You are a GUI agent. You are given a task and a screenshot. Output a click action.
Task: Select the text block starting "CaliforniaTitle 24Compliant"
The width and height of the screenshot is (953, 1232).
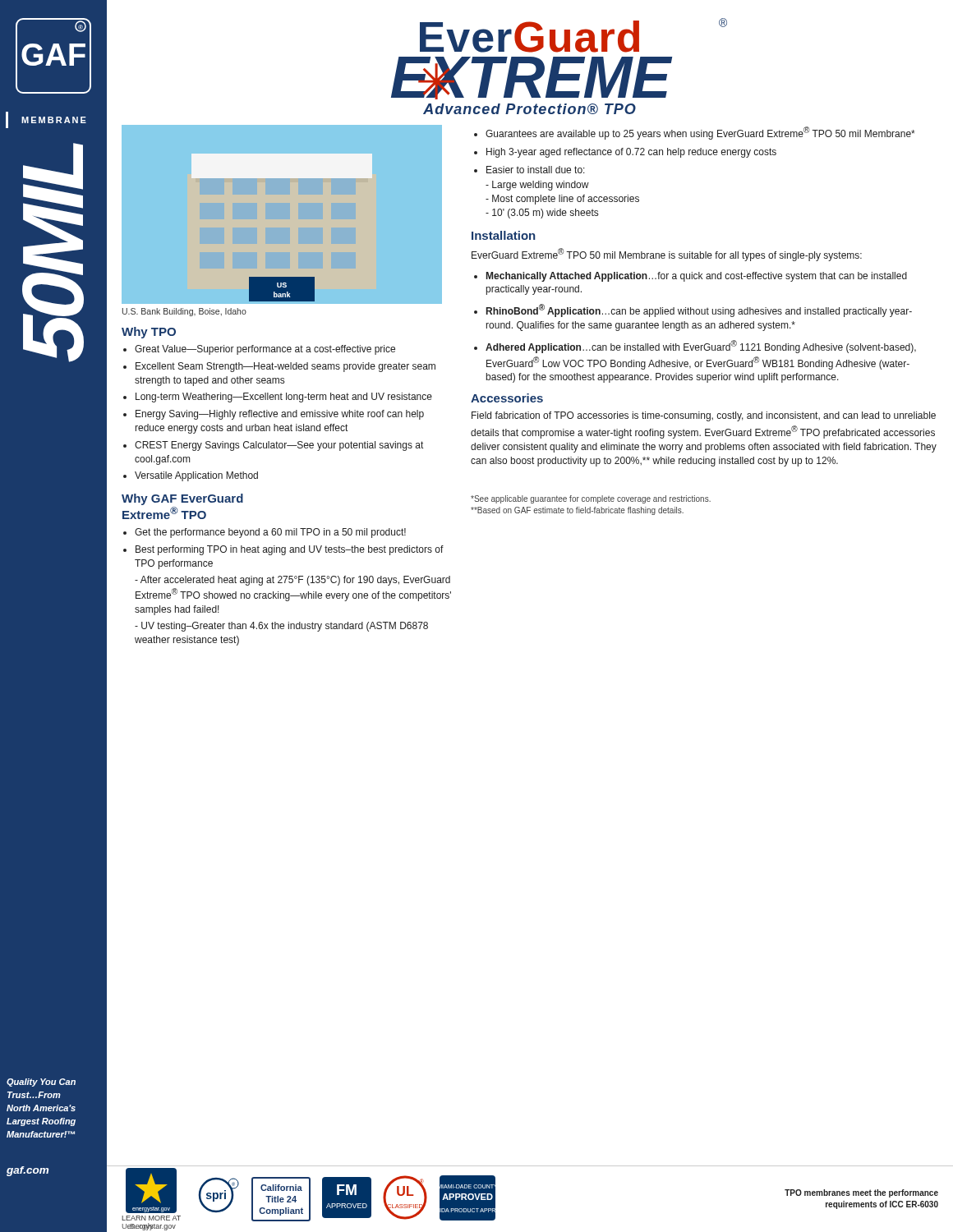pos(281,1199)
